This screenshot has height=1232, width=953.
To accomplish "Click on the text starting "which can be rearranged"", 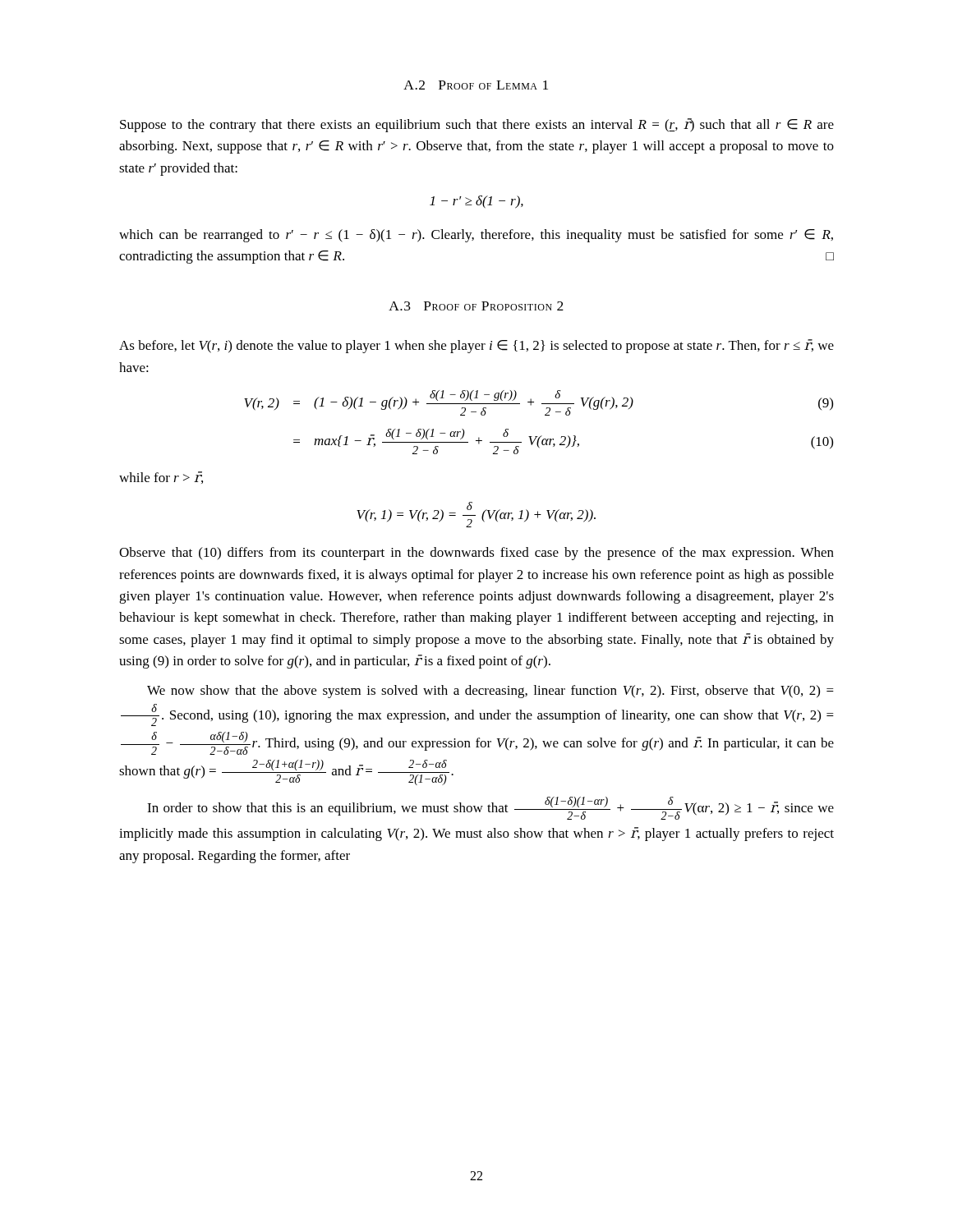I will click(476, 245).
